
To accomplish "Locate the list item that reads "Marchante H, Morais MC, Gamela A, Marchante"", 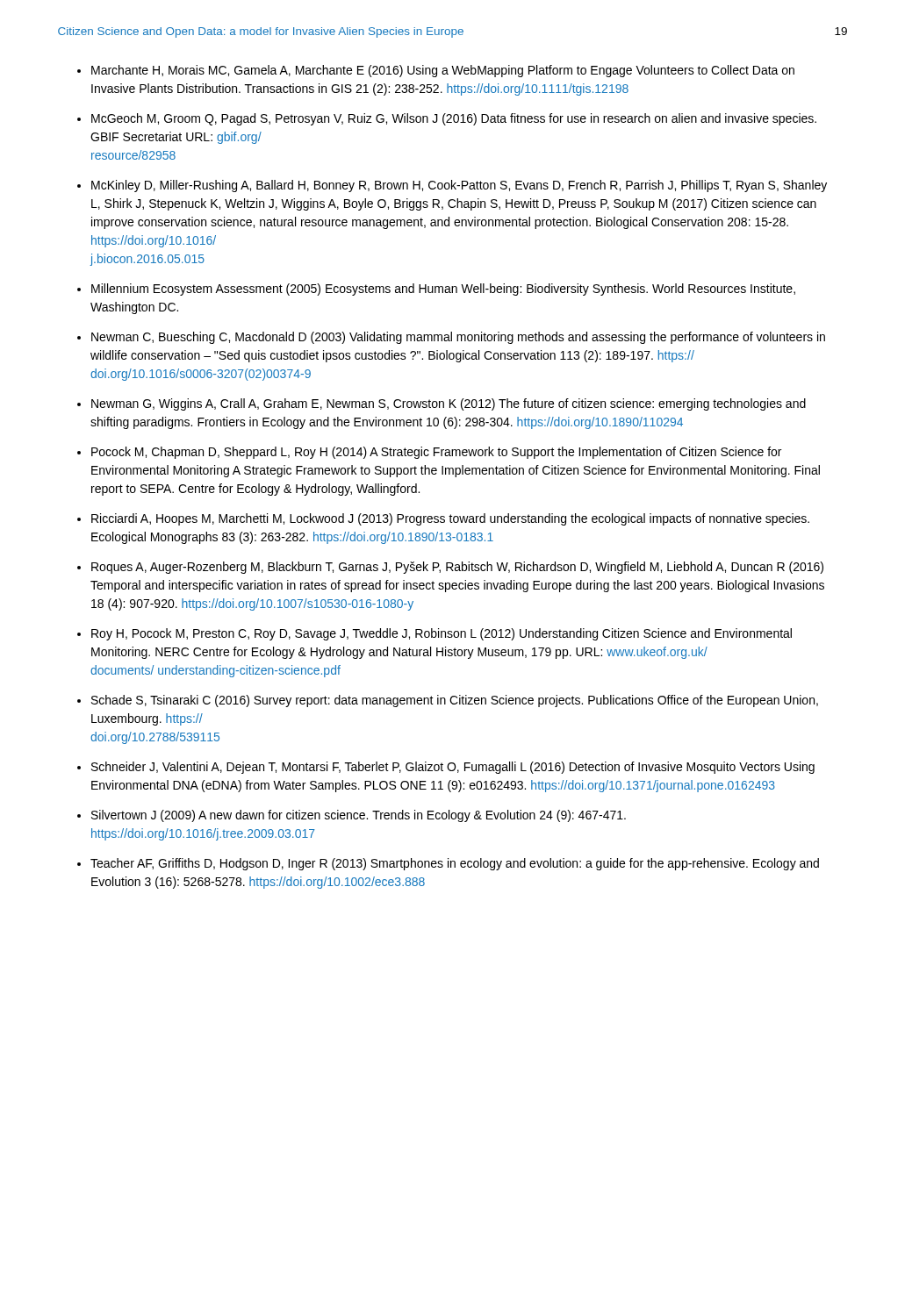I will point(443,79).
